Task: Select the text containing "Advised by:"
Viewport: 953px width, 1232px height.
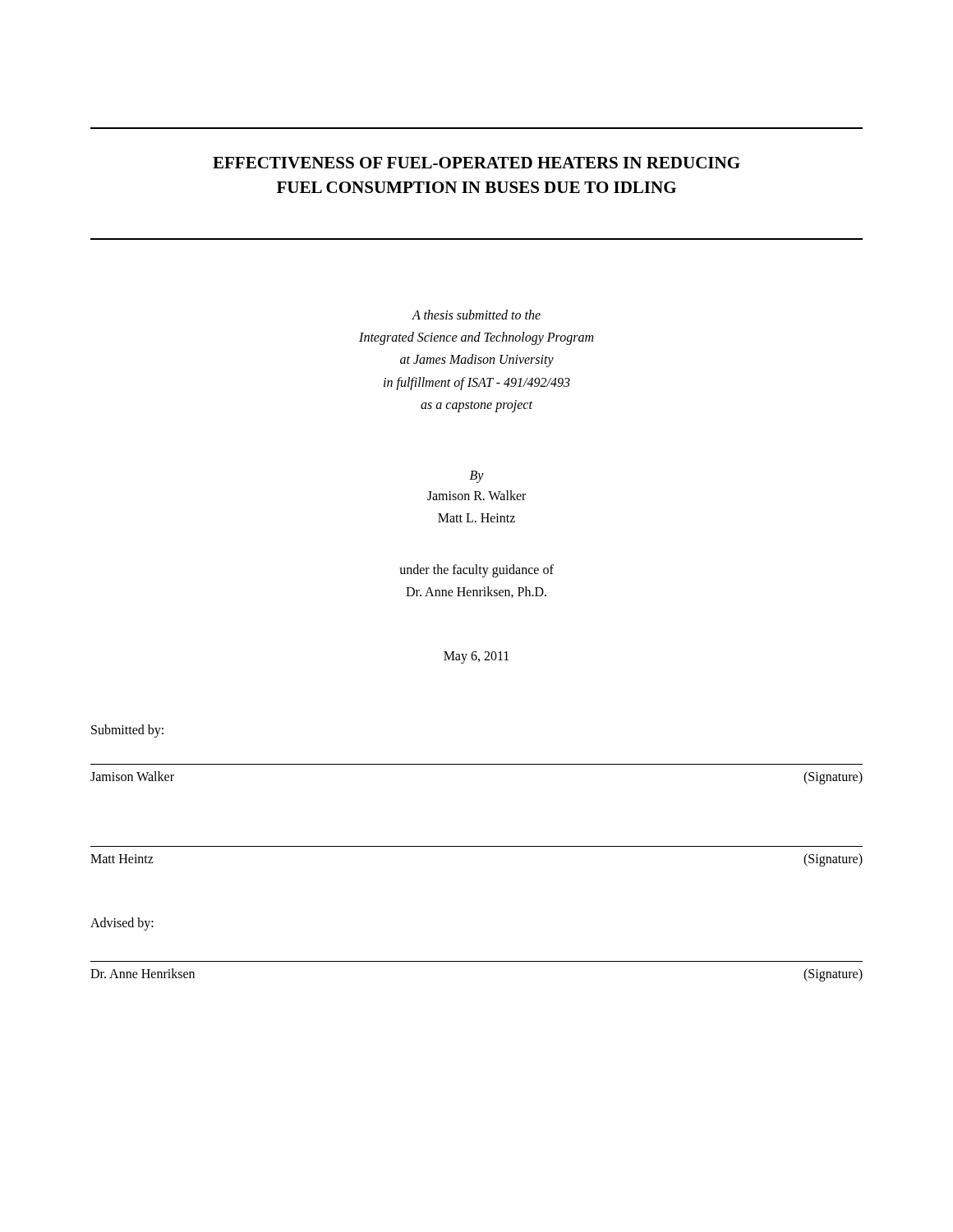Action: [122, 923]
